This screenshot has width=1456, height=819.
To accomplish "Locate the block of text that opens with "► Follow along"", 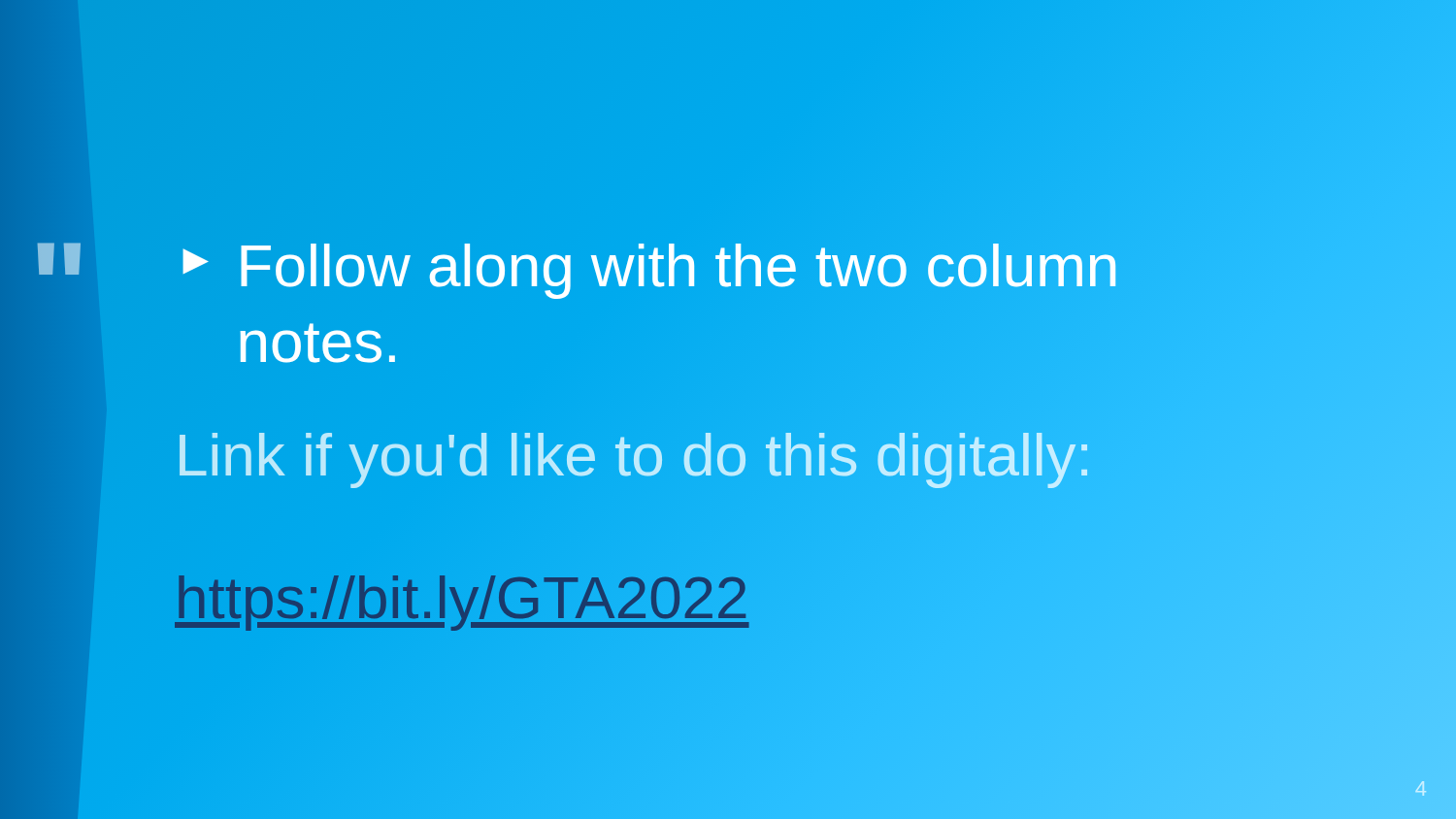I will click(777, 303).
